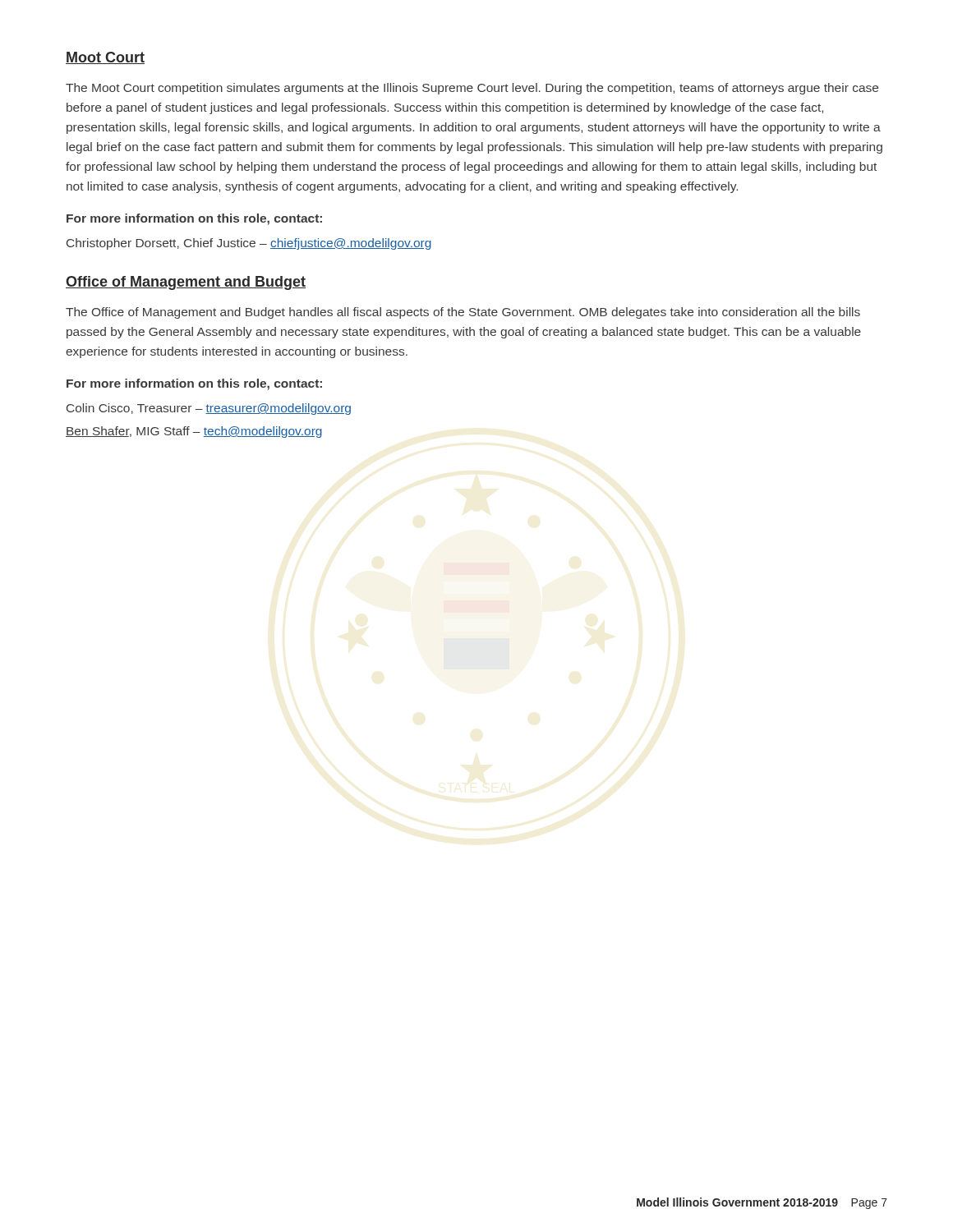Image resolution: width=953 pixels, height=1232 pixels.
Task: Find the text containing "Christopher Dorsett, Chief Justice – chiefjustice@.modelilgov.org"
Action: (x=249, y=243)
